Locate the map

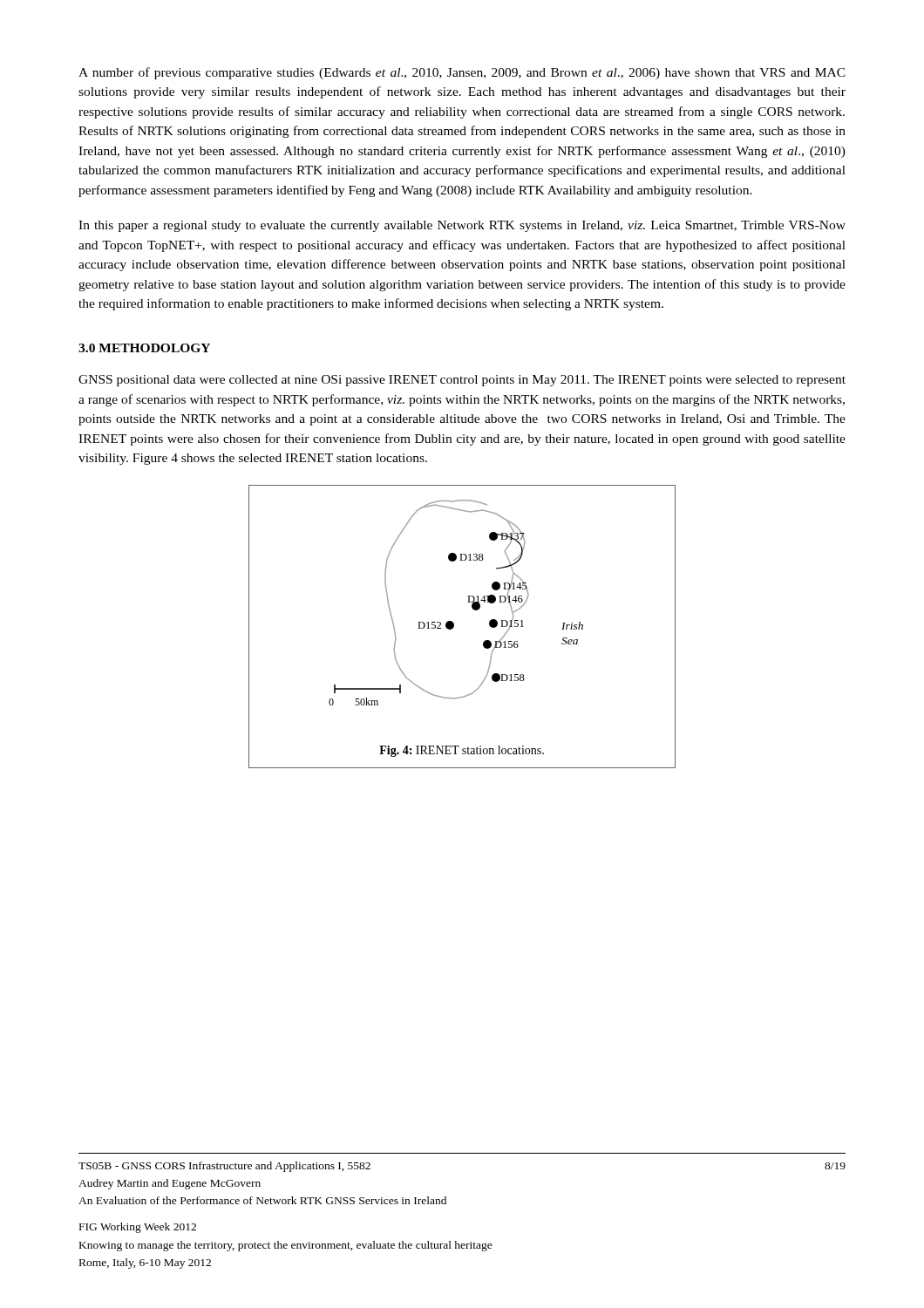(x=462, y=627)
